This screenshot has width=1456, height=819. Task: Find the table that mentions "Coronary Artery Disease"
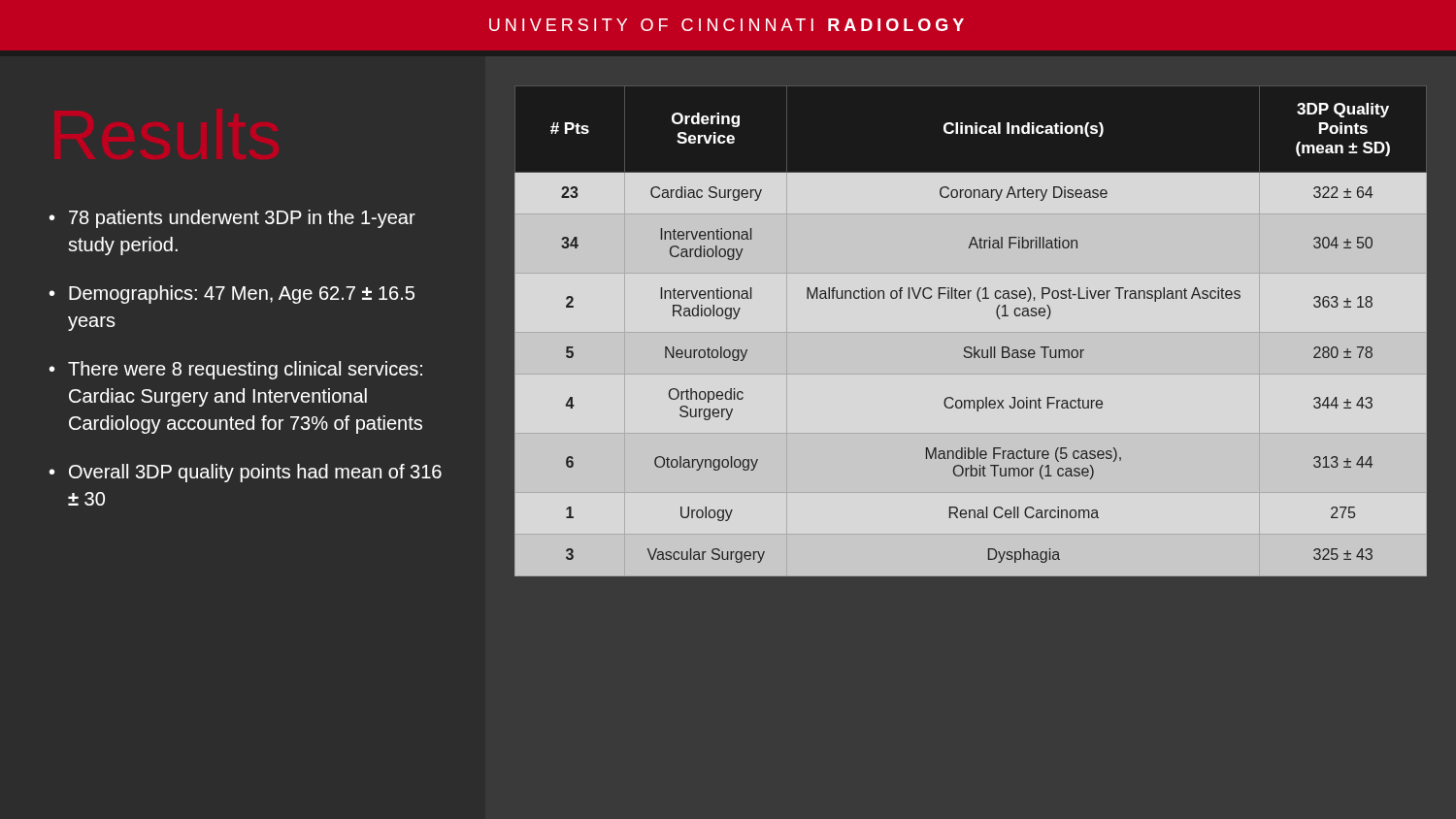point(971,331)
